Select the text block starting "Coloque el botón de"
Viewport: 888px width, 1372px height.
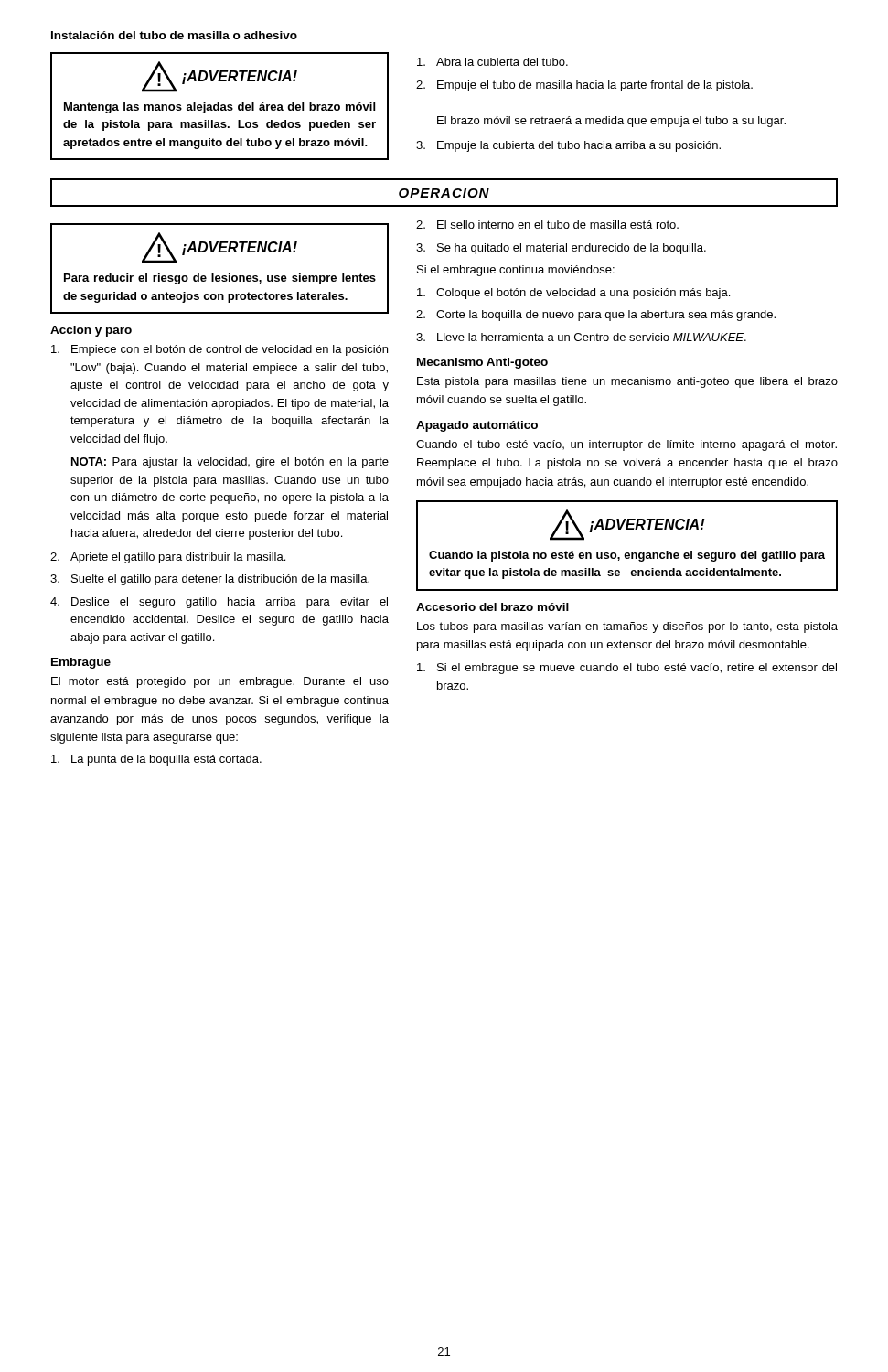(x=627, y=292)
